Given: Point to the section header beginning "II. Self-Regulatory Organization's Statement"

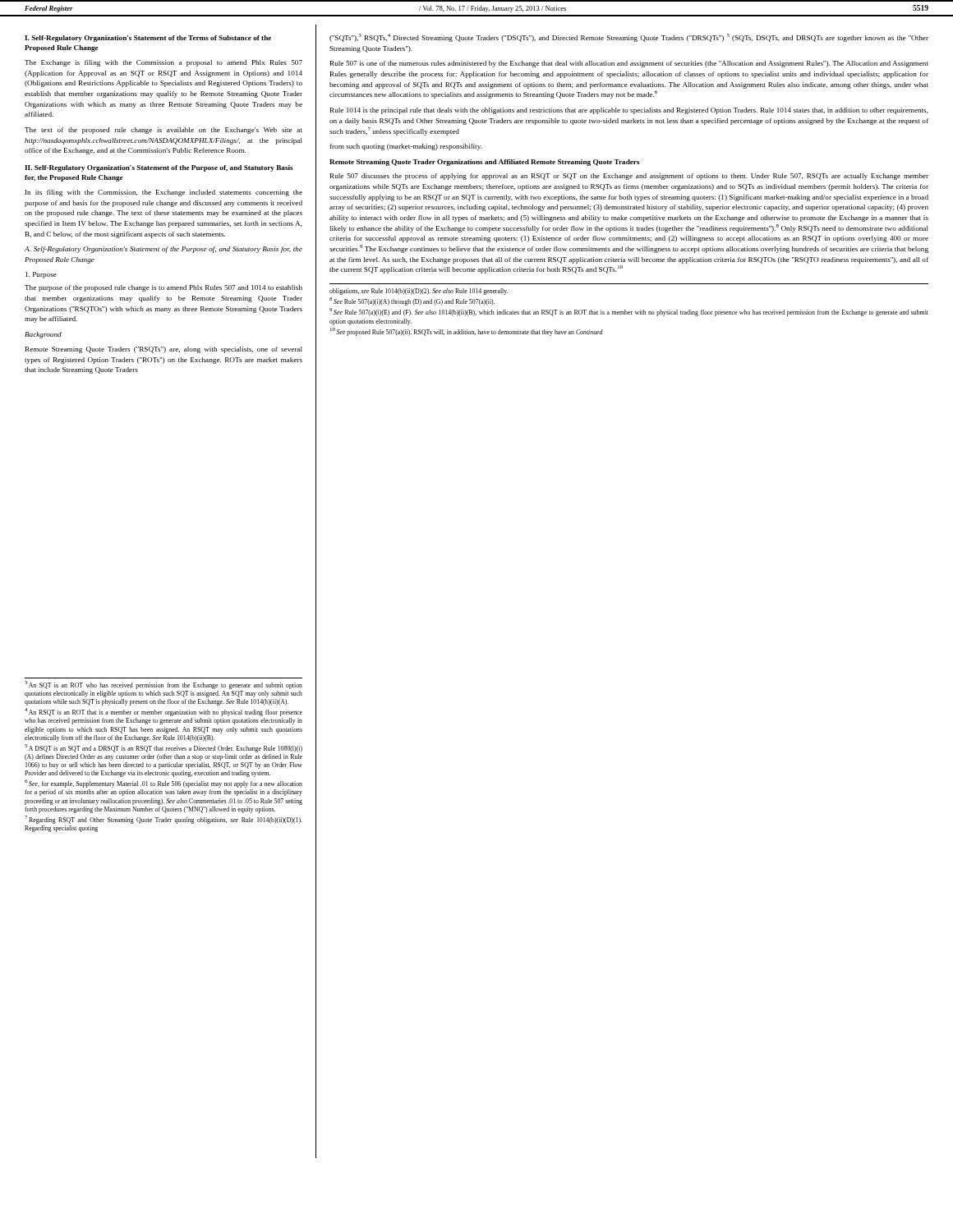Looking at the screenshot, I should (159, 173).
